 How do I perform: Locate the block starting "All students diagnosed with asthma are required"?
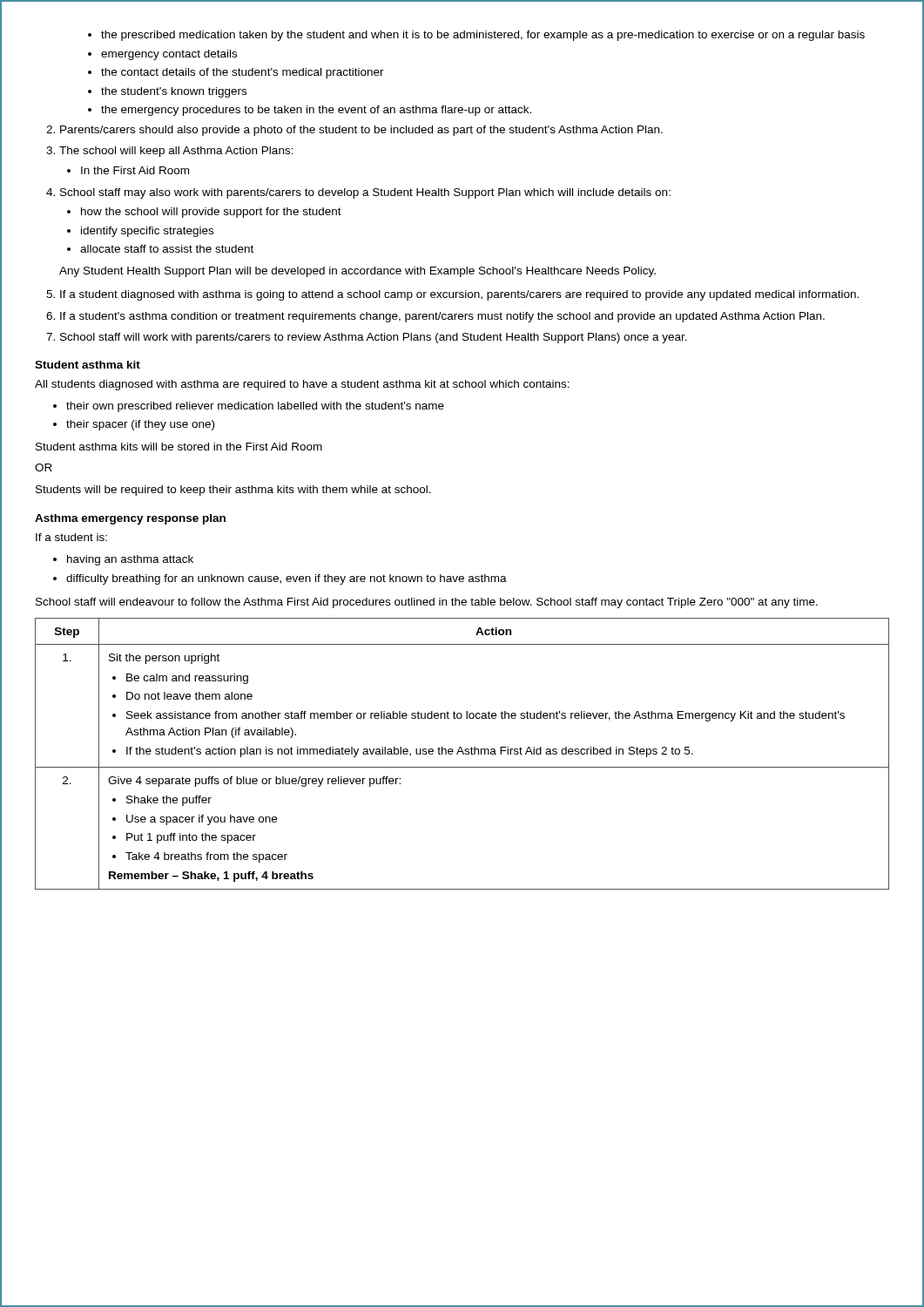click(302, 384)
